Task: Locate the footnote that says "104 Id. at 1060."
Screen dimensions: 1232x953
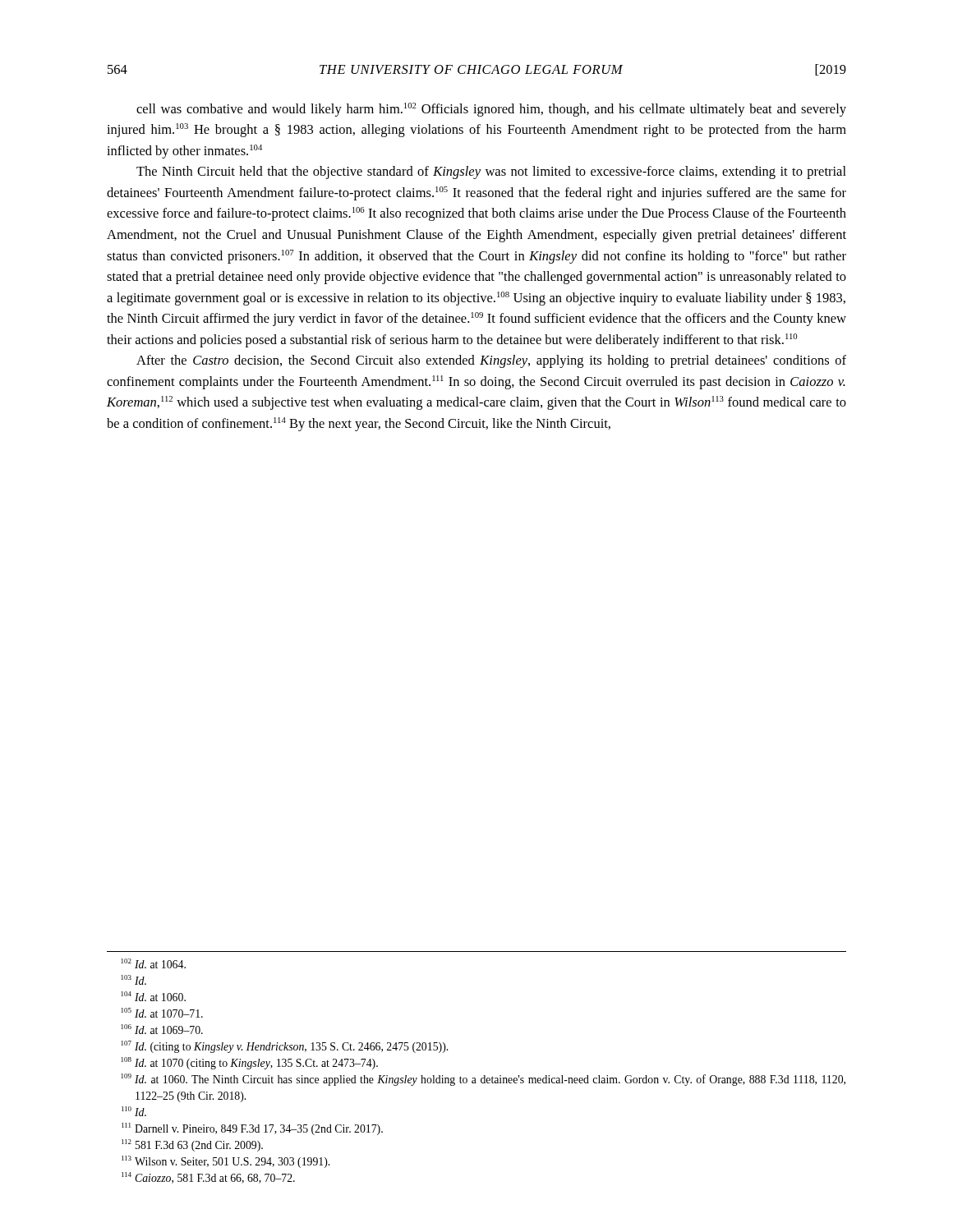Action: click(154, 996)
